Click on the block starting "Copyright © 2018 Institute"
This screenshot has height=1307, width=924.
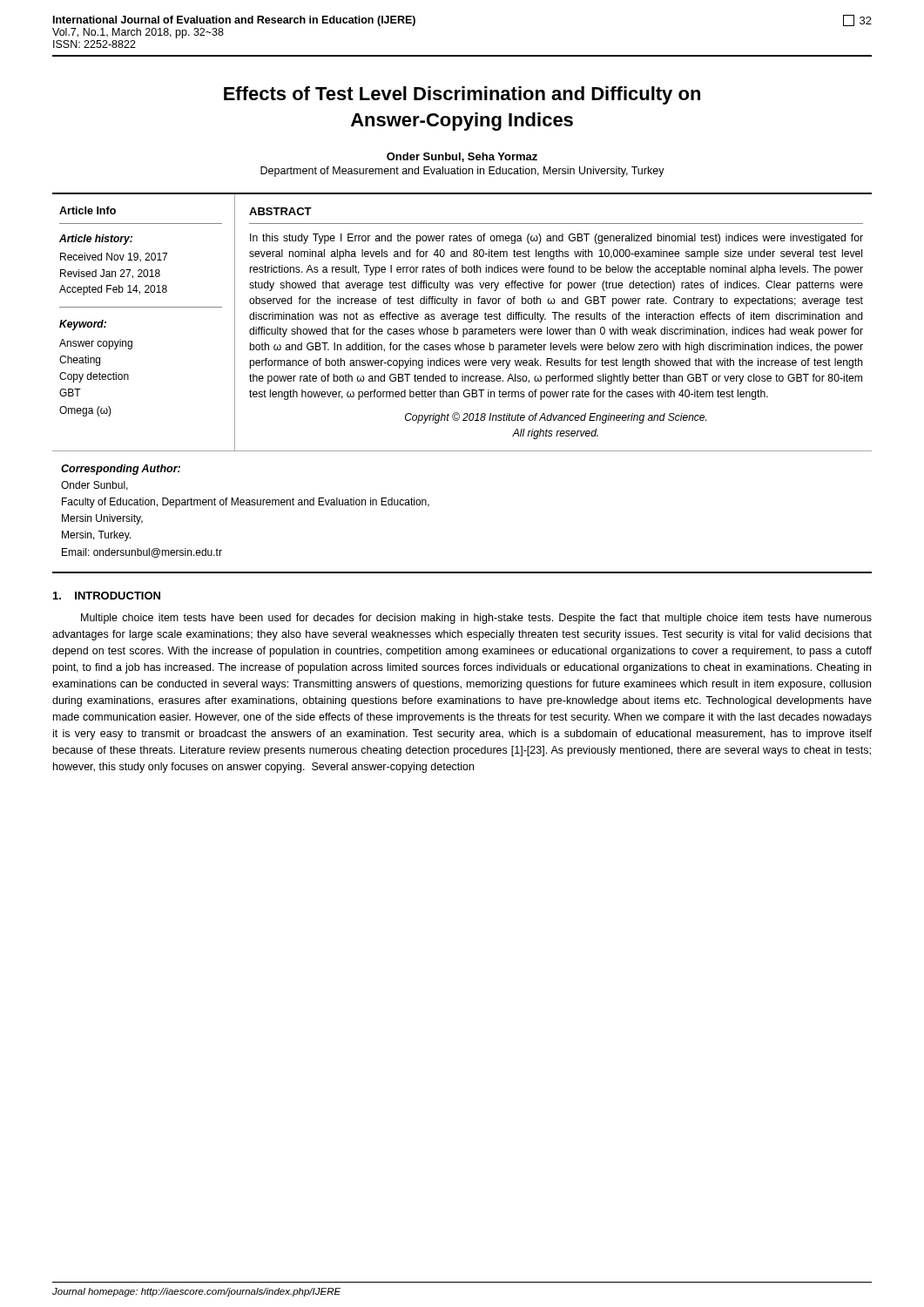[x=556, y=425]
